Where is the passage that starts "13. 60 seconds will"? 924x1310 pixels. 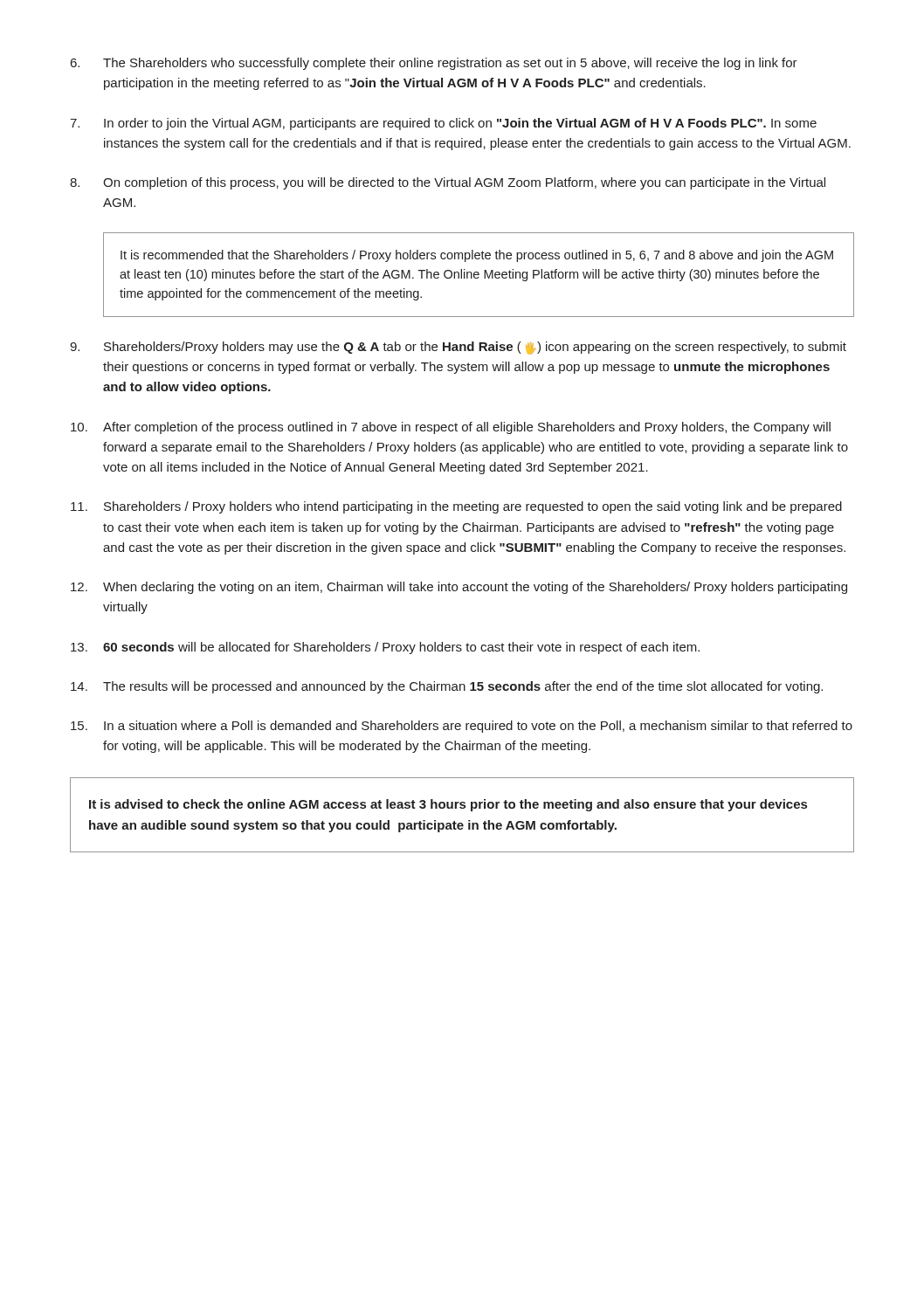(462, 647)
